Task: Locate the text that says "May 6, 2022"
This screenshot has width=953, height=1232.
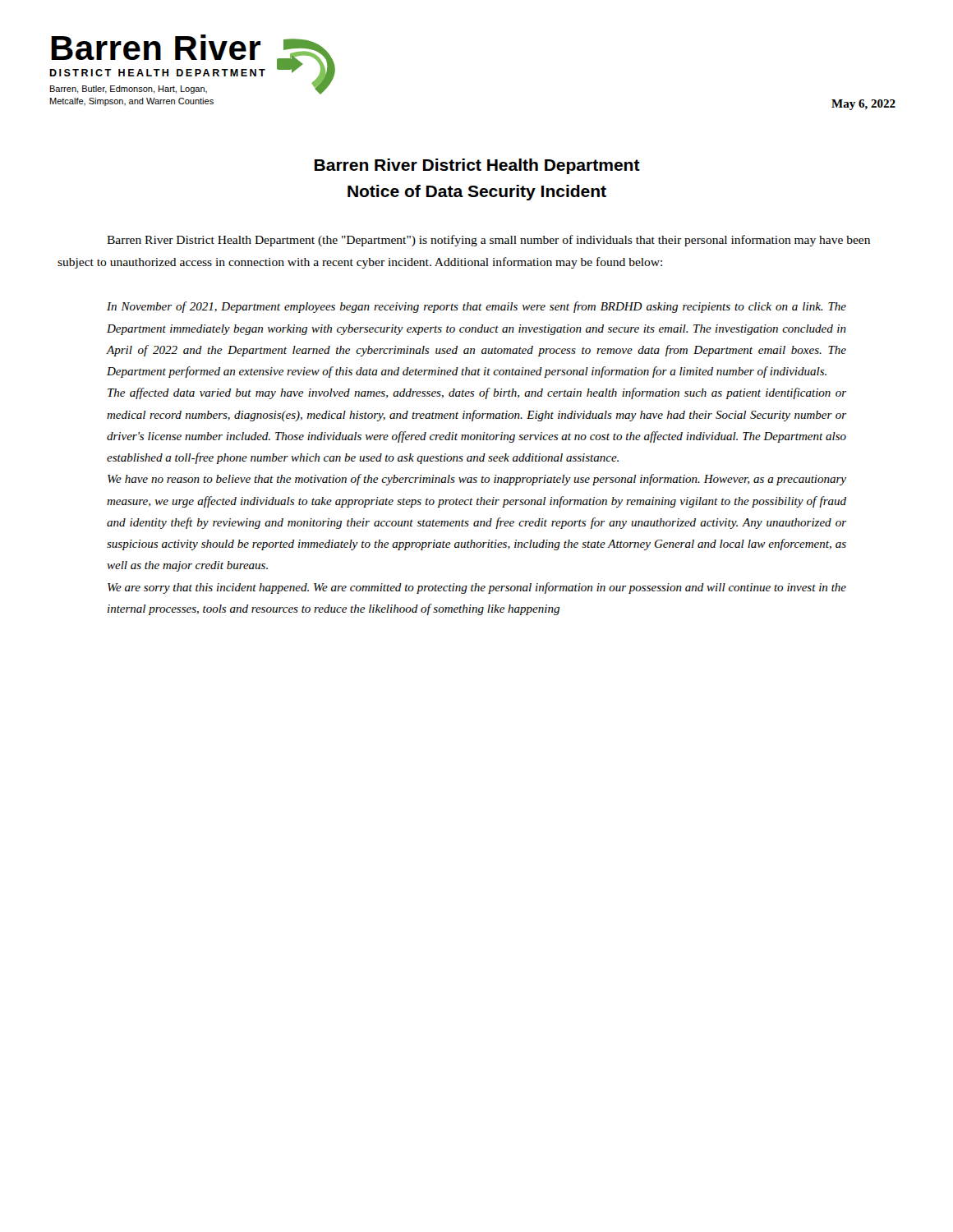Action: point(864,103)
